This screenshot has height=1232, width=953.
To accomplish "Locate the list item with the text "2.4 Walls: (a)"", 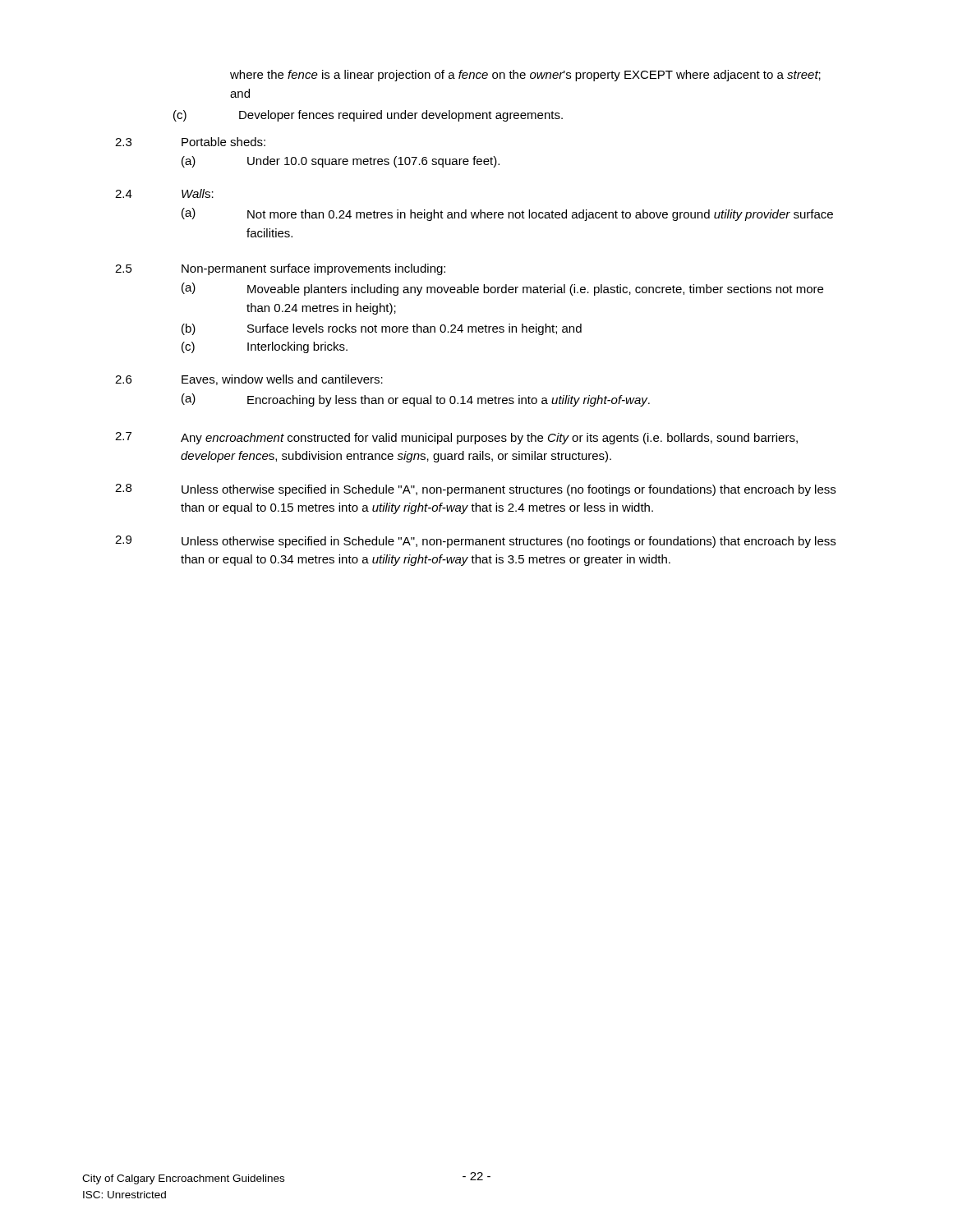I will [476, 216].
